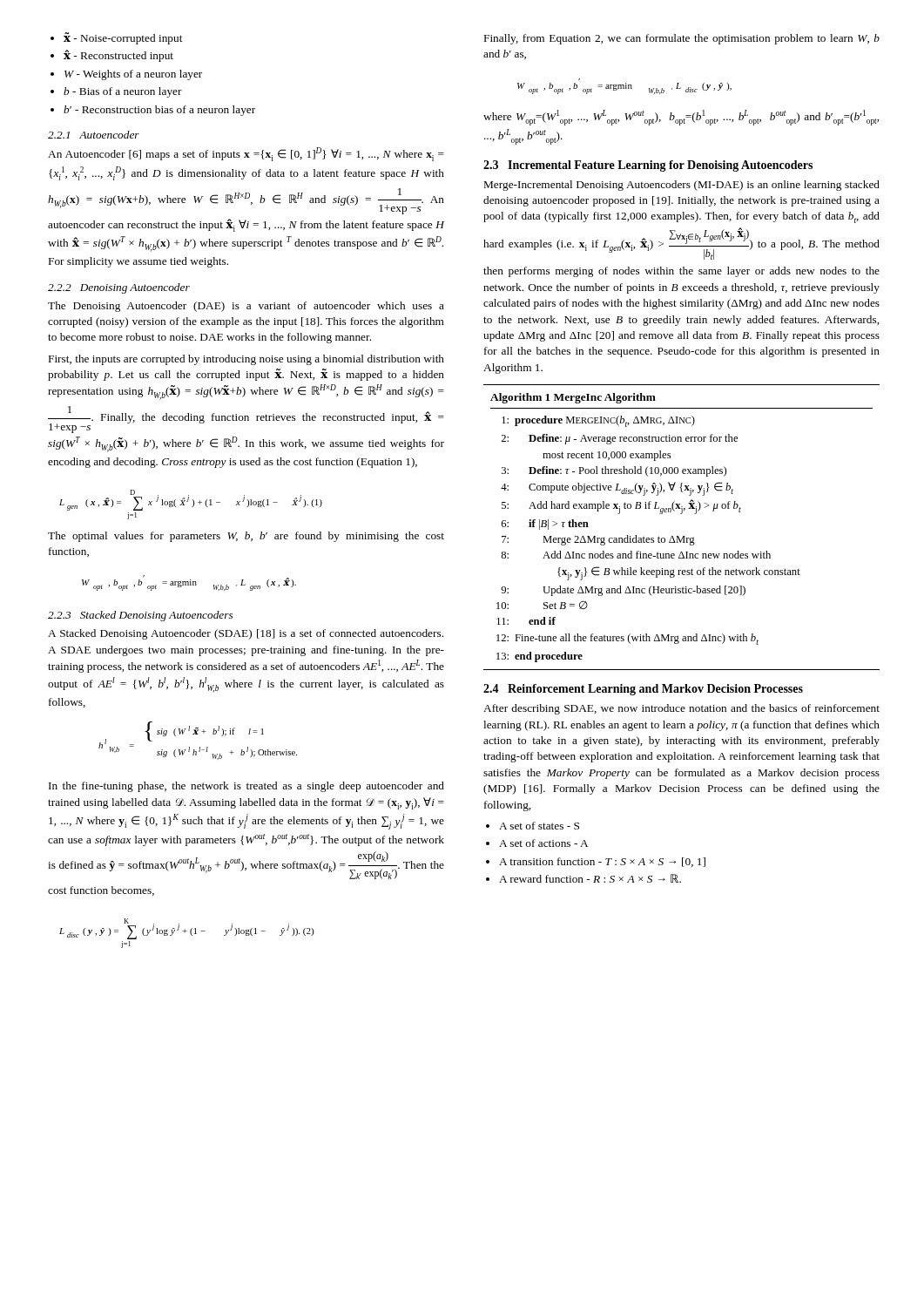
Task: Locate the block of text that opens with "An Autoencoder [6] maps"
Action: click(x=246, y=208)
